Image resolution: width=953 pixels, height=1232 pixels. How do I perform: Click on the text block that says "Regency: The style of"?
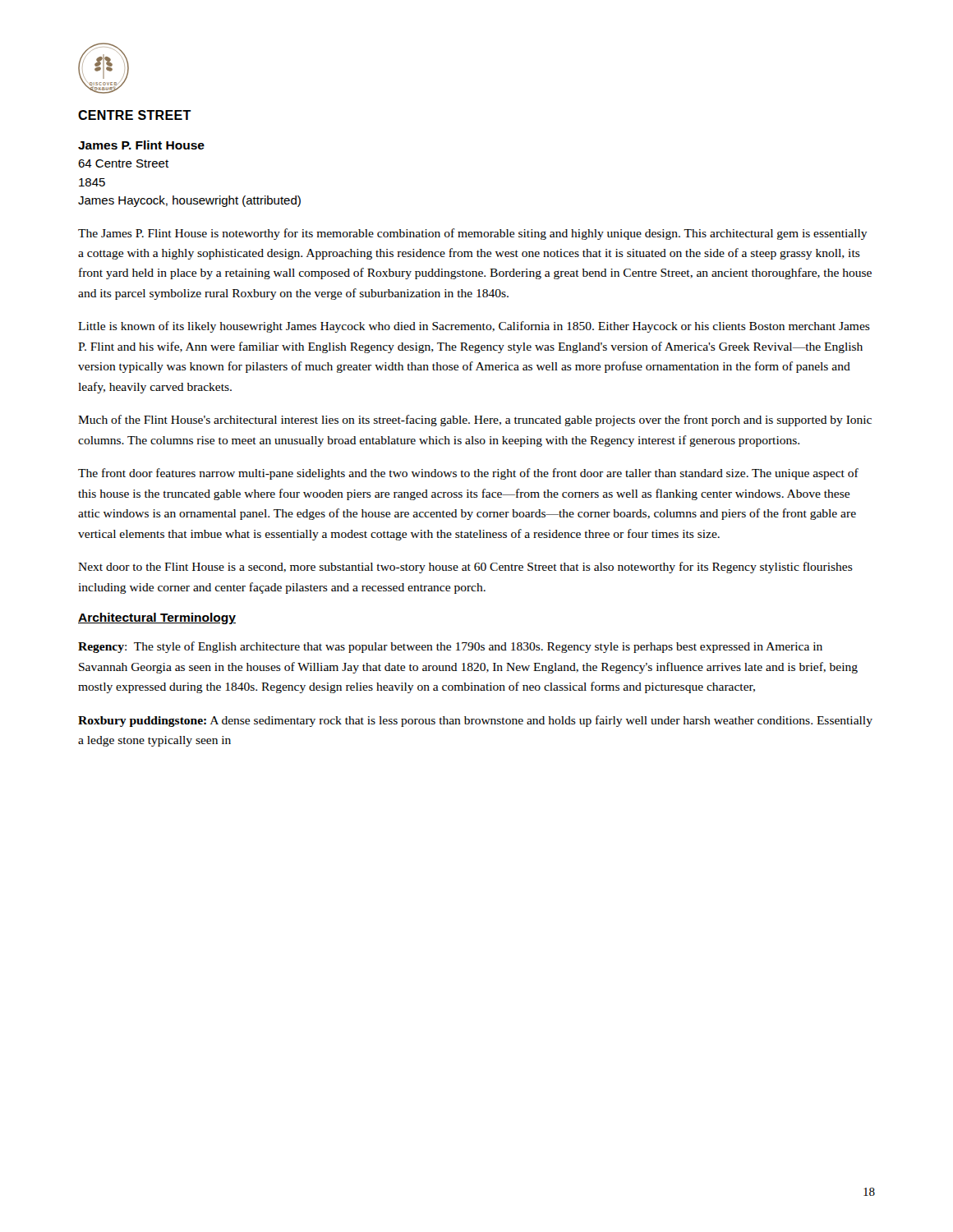coord(468,666)
